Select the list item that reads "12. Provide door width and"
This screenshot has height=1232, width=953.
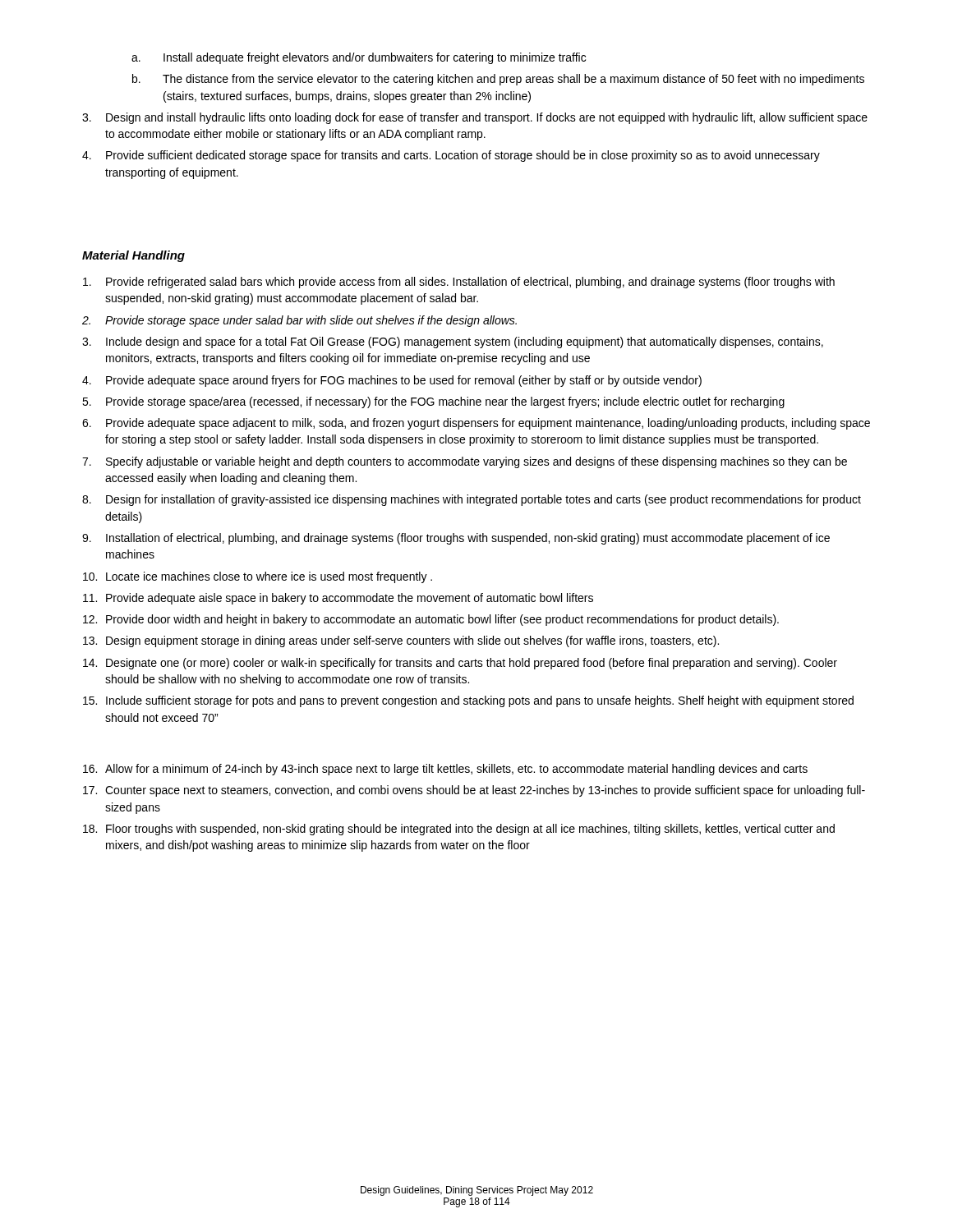(x=431, y=620)
